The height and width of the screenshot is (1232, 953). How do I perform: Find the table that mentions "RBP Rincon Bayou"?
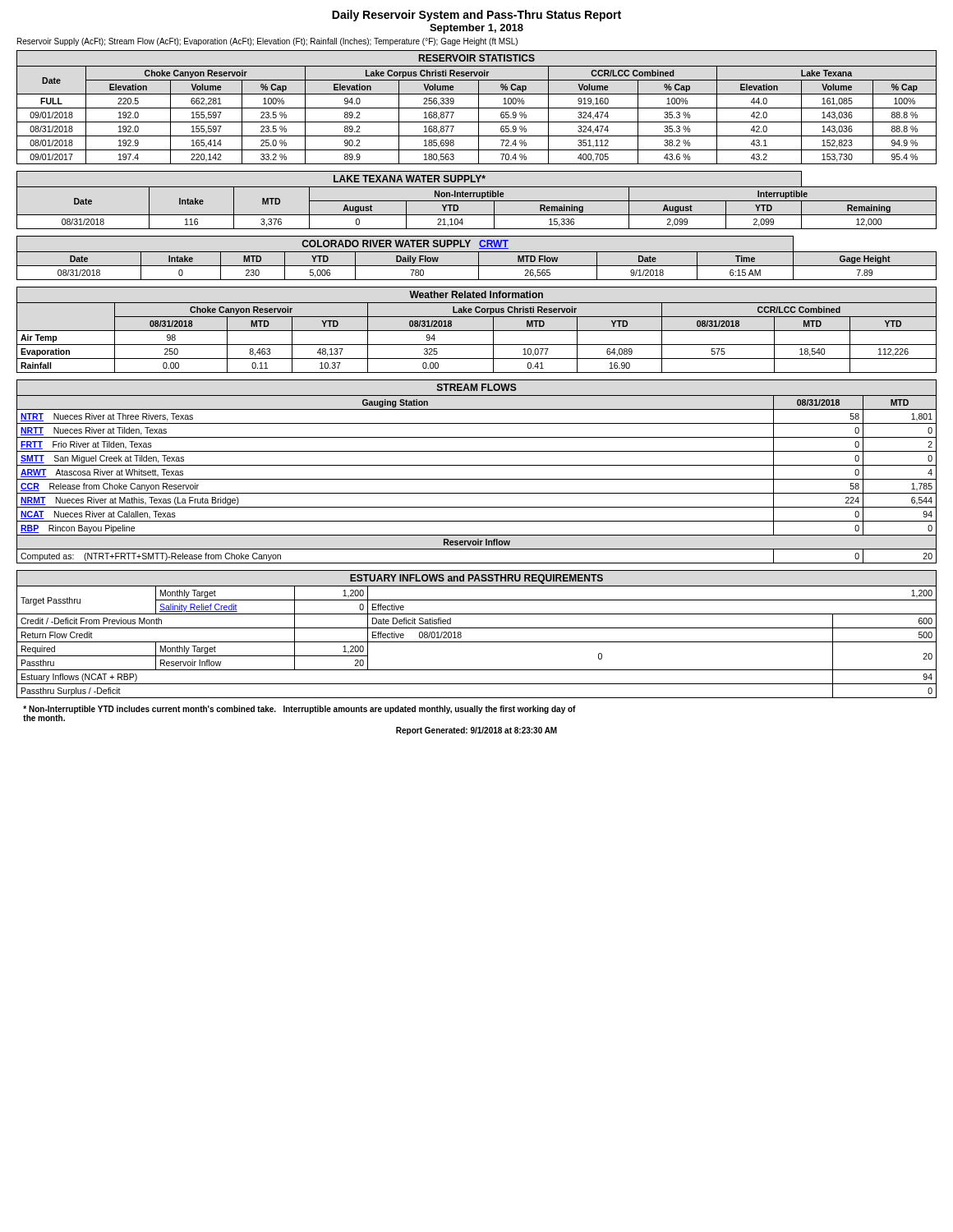[476, 471]
